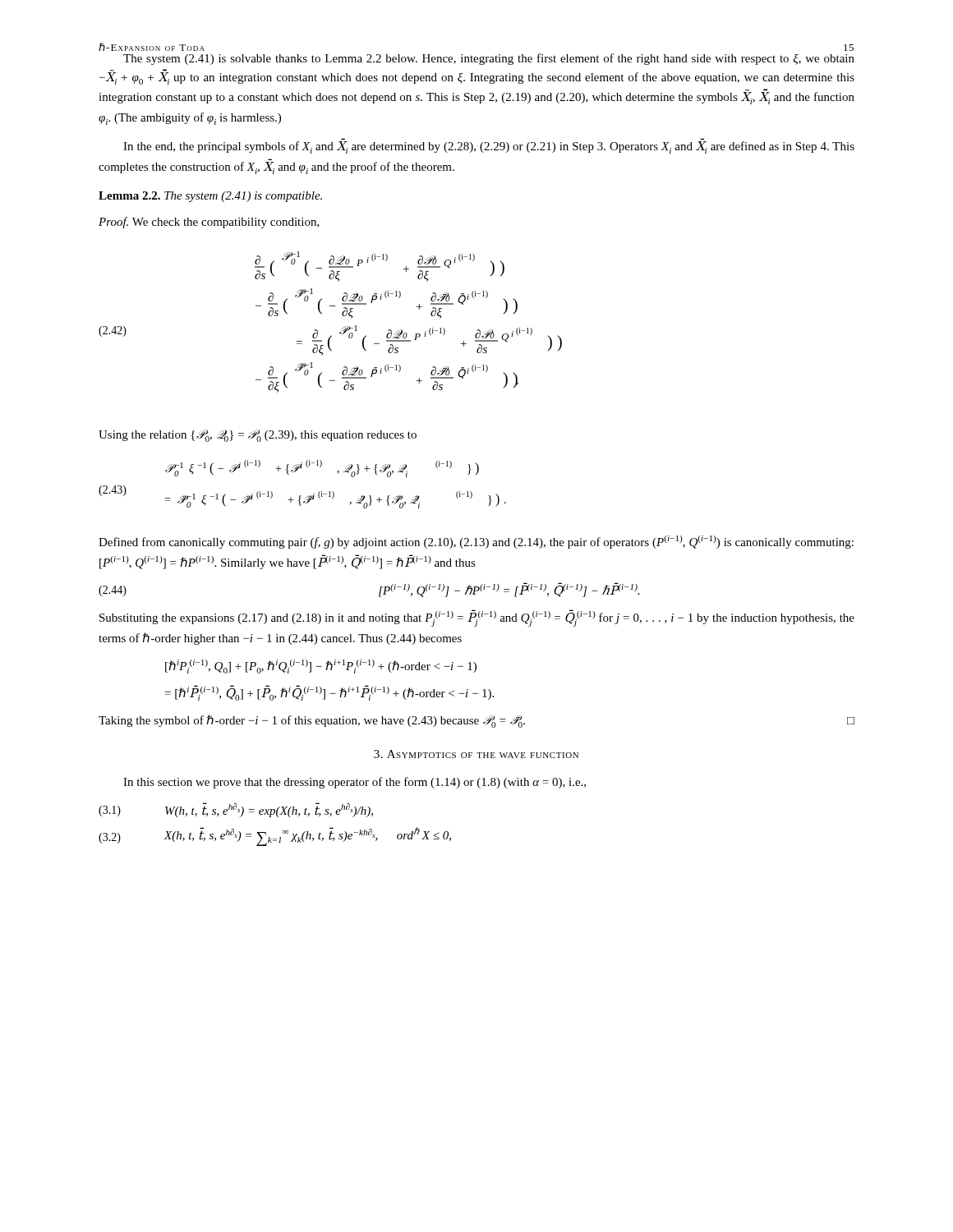Click where it says "Proof. We check the compatibility condition,"
This screenshot has width=953, height=1232.
pos(209,223)
